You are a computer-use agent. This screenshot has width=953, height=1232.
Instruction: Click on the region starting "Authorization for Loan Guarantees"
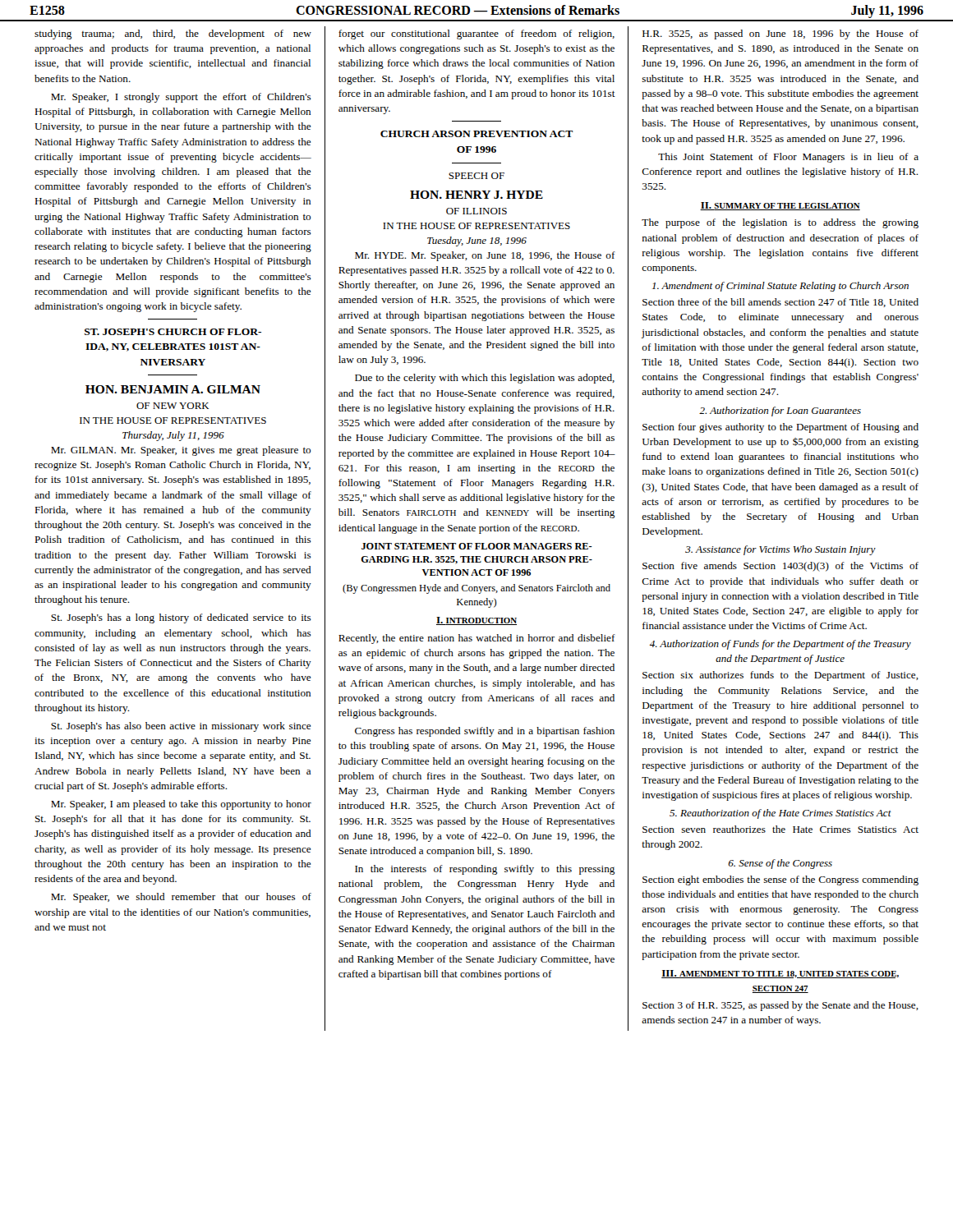pyautogui.click(x=780, y=410)
